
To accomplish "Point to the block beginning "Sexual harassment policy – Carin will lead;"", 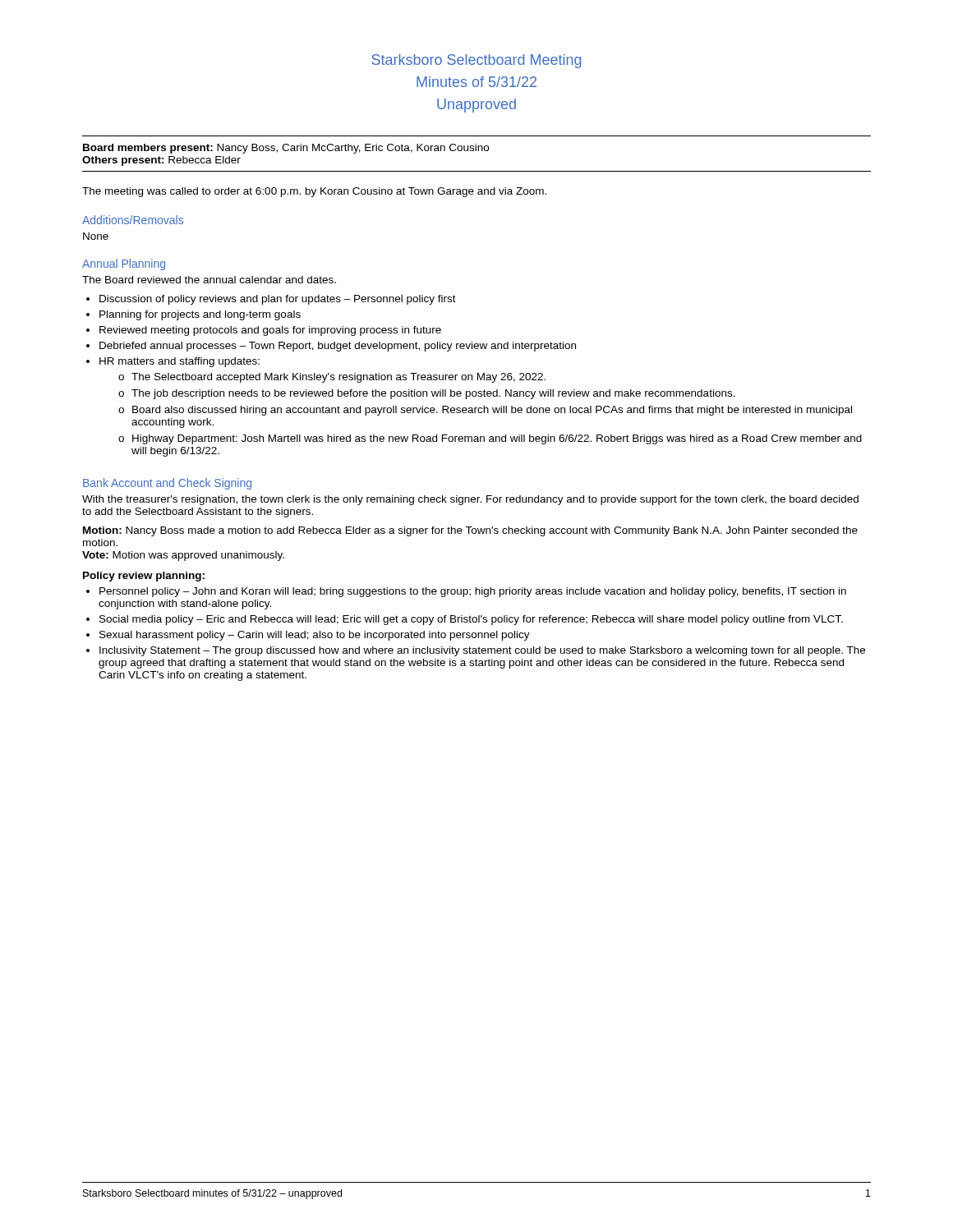I will tap(314, 634).
